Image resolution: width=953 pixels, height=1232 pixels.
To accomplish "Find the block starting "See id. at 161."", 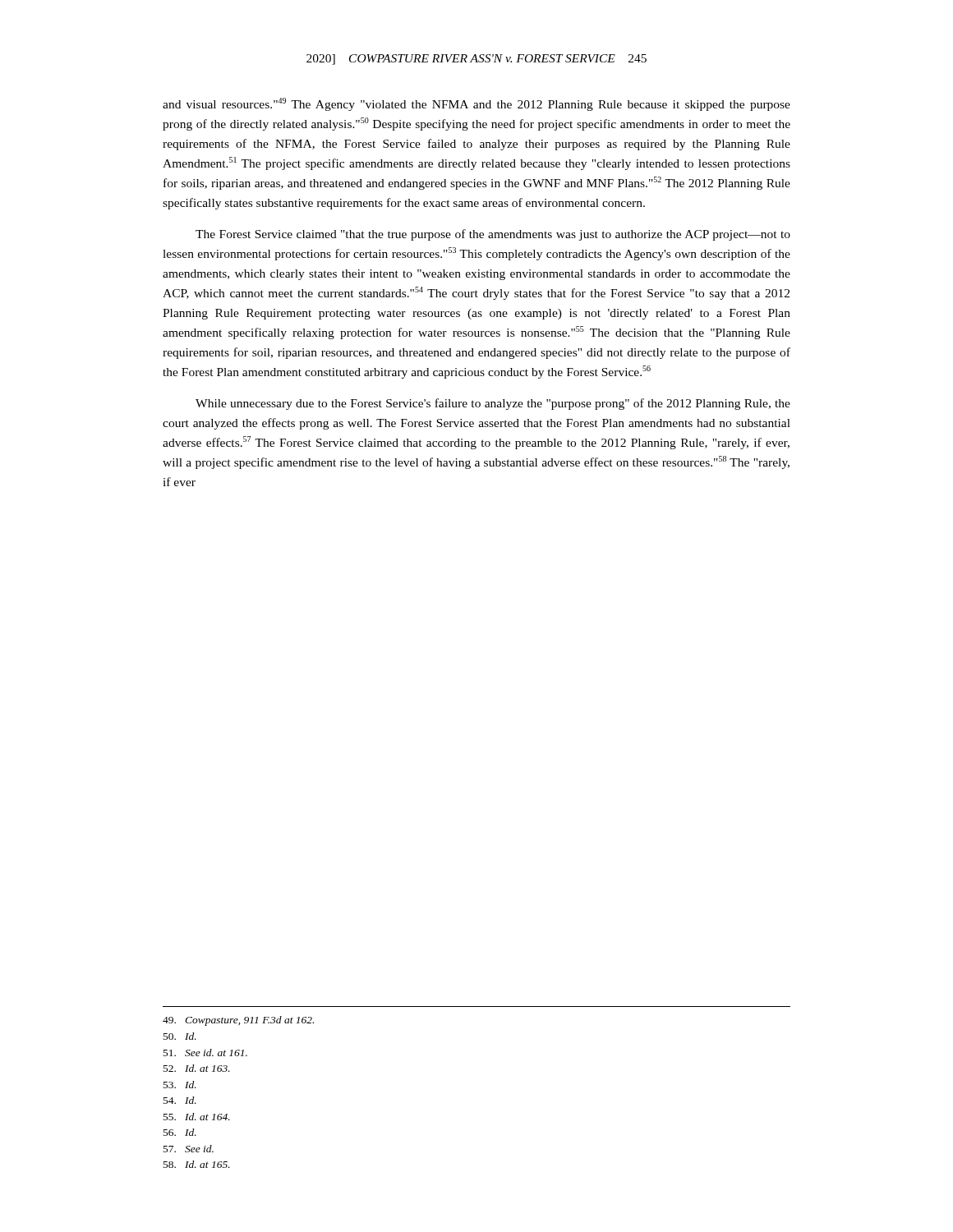I will 205,1052.
